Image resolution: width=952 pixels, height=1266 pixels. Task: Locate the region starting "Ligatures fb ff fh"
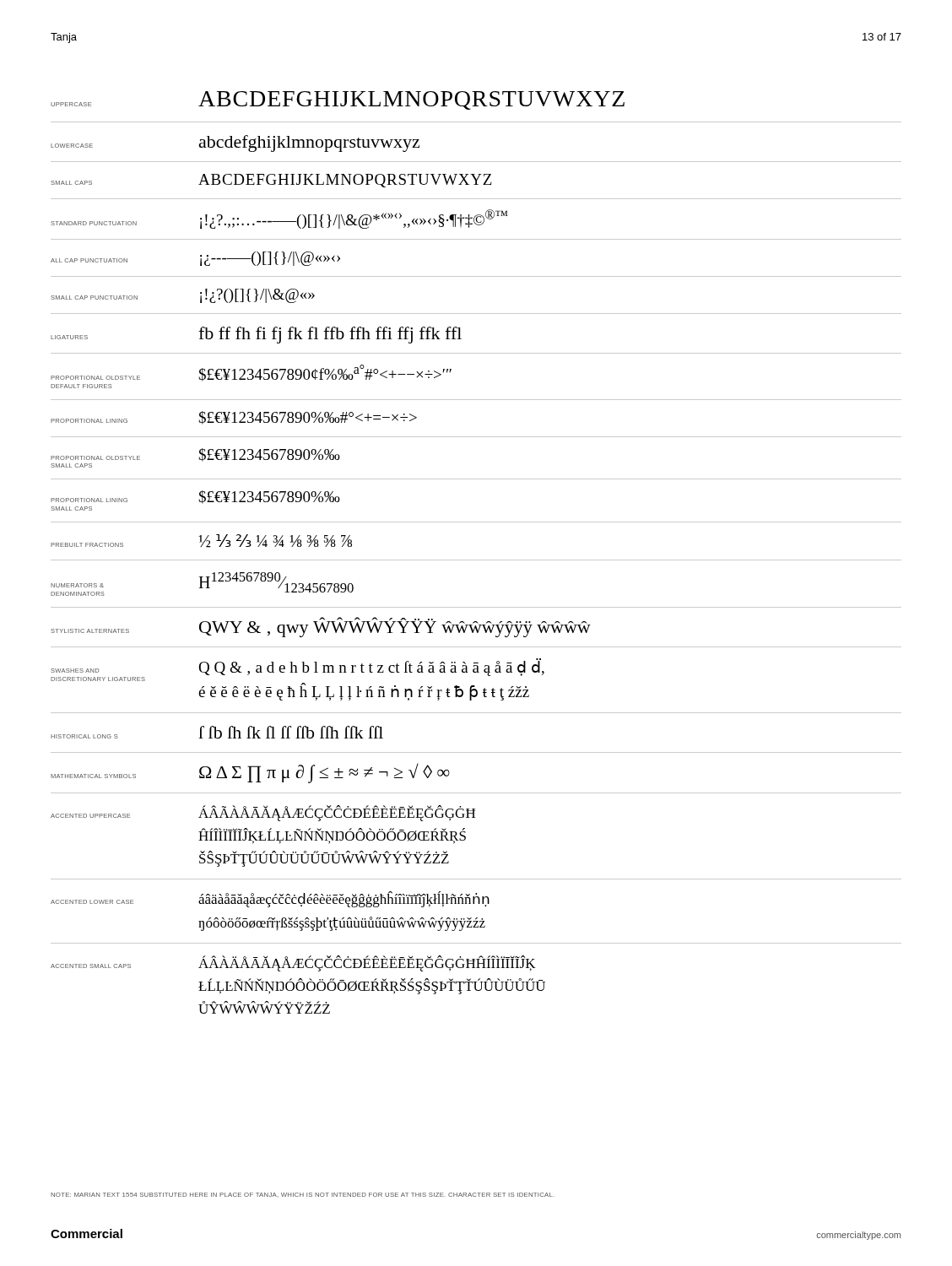pyautogui.click(x=256, y=335)
